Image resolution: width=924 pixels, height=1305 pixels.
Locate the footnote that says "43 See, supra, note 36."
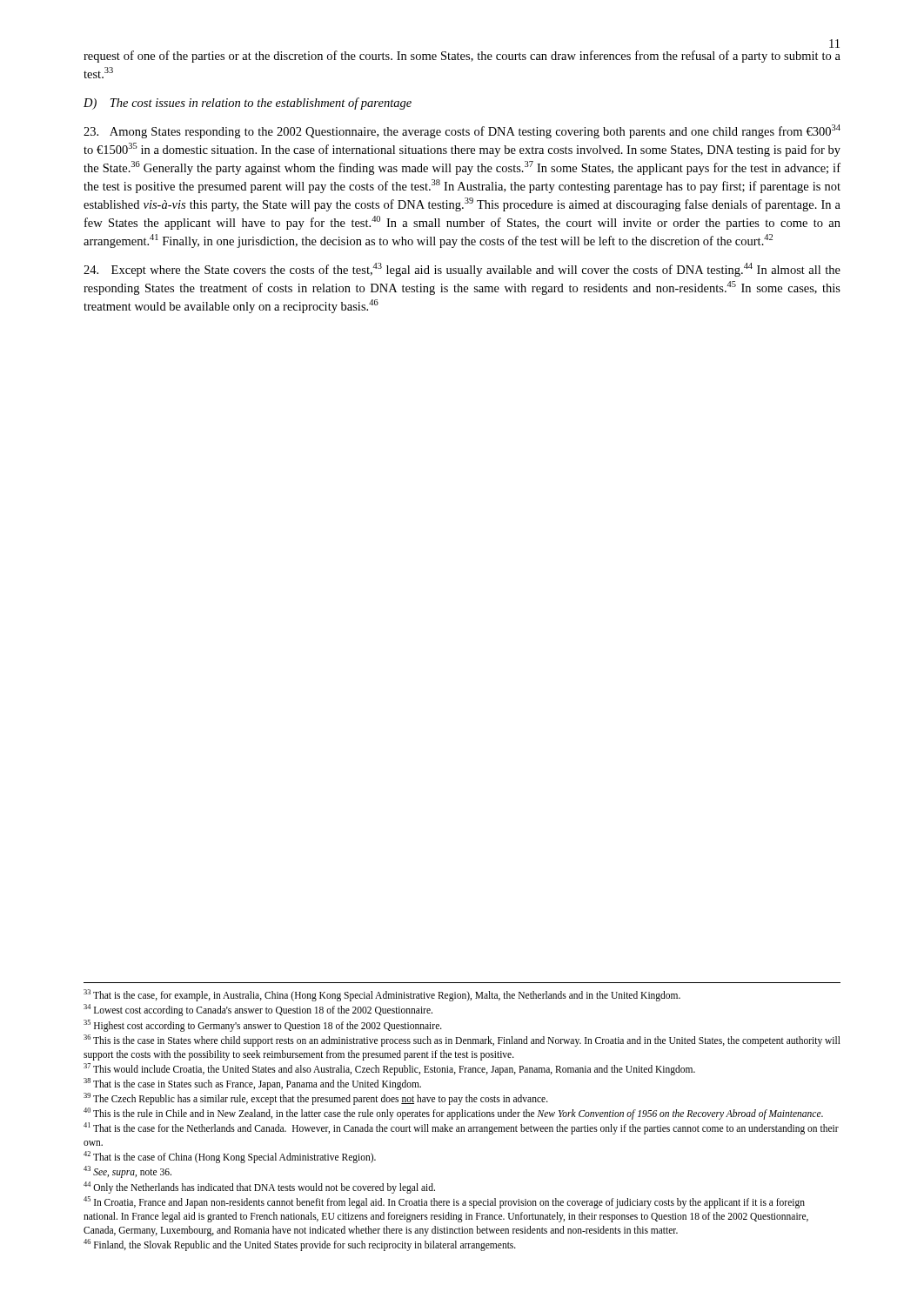pyautogui.click(x=128, y=1171)
